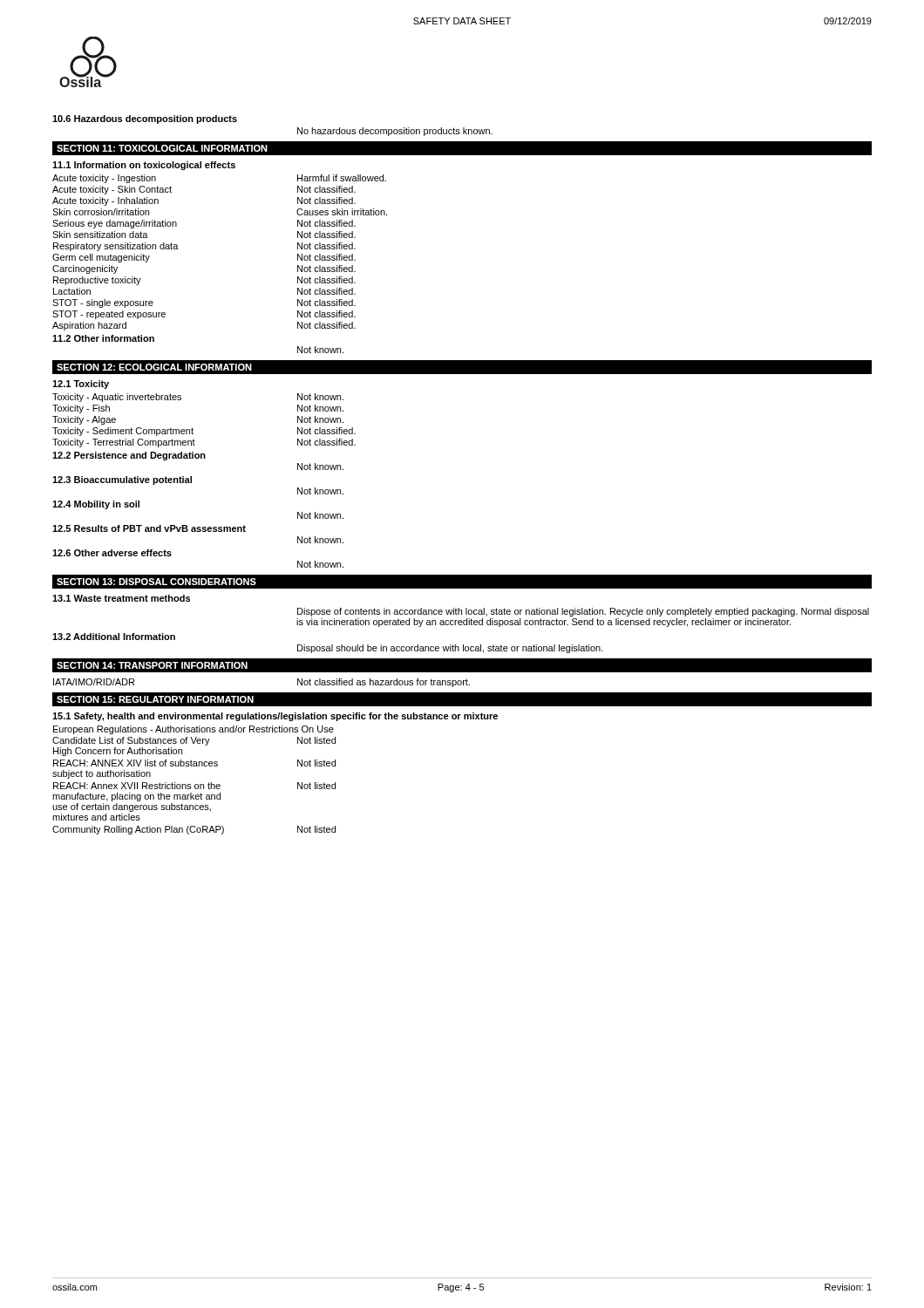Find the section header containing "15.1 Safety, health and environmental regulations/legislation"

[x=275, y=716]
